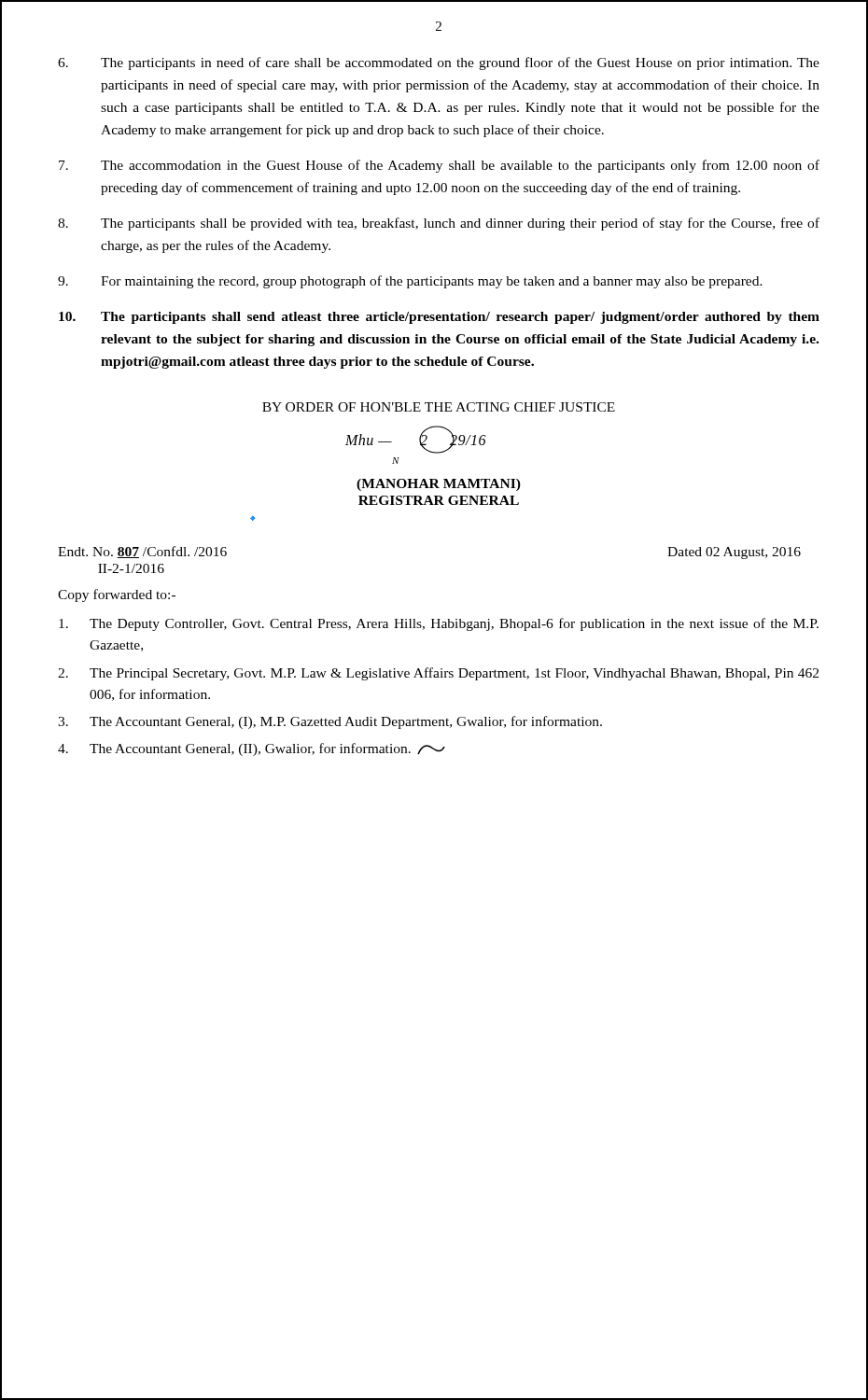Find the text starting "Copy forwarded to:-"
868x1400 pixels.
(x=117, y=594)
